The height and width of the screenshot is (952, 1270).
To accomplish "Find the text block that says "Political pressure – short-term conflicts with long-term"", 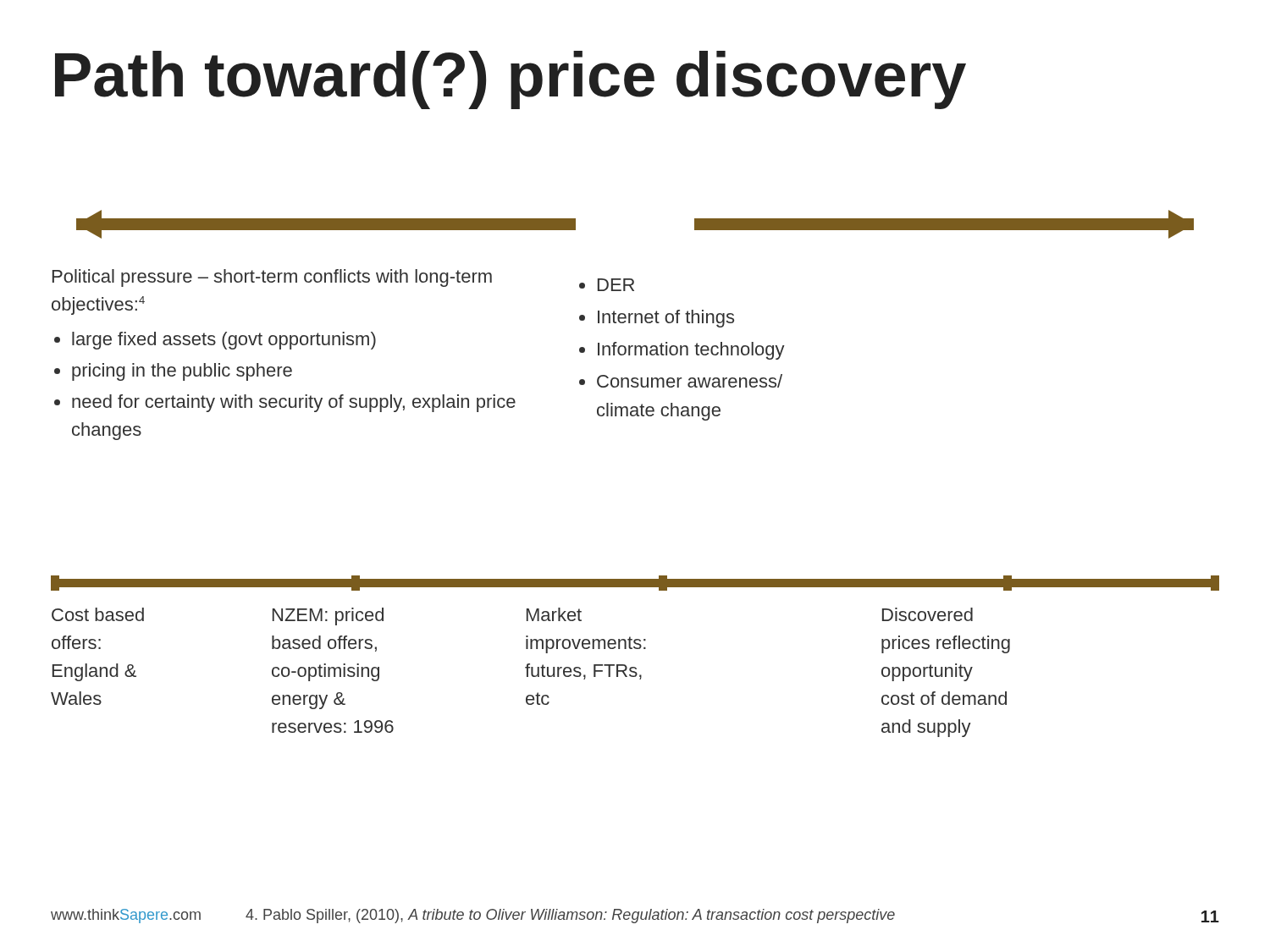I will (288, 353).
